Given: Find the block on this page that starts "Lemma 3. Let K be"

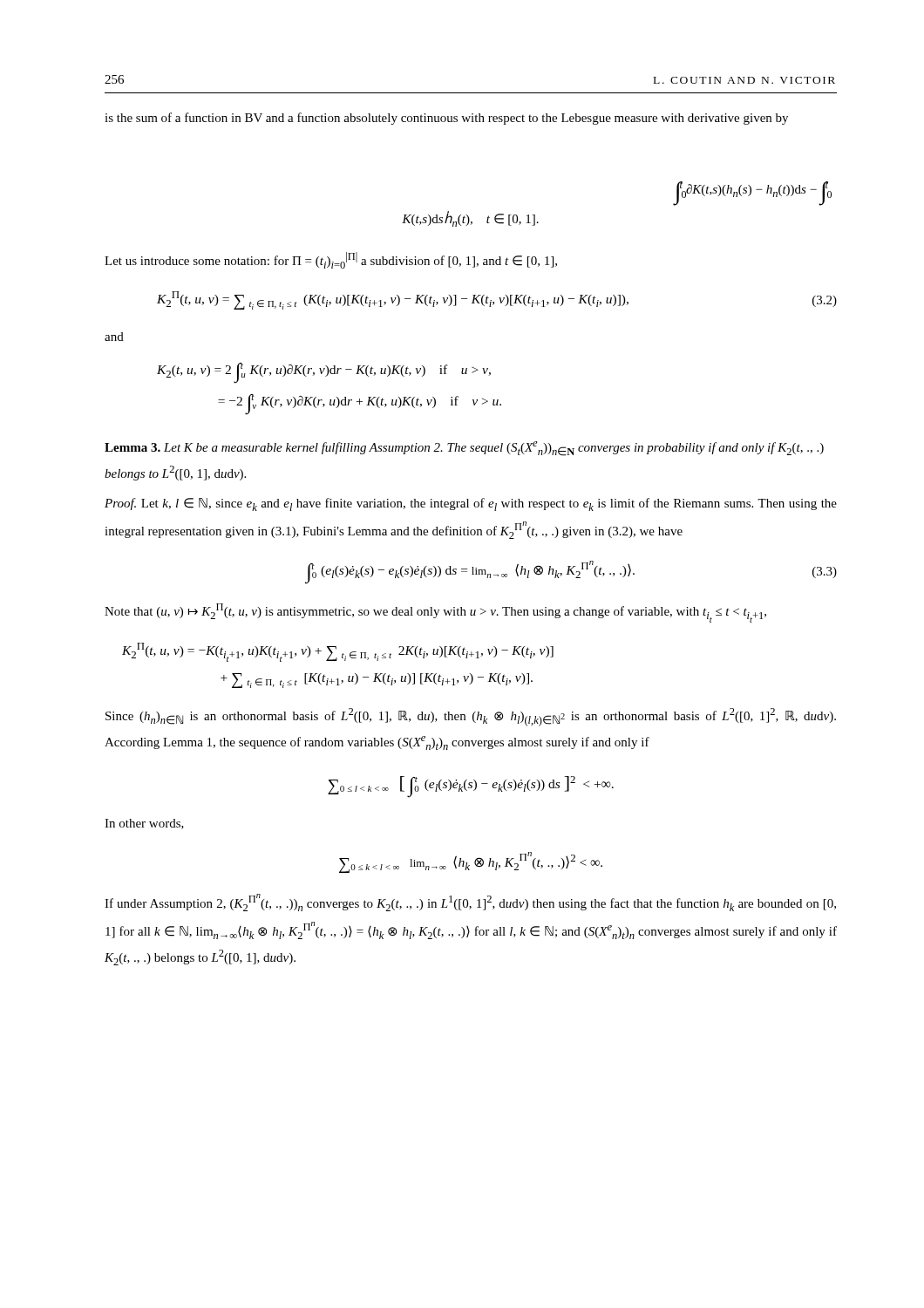Looking at the screenshot, I should click(x=464, y=458).
